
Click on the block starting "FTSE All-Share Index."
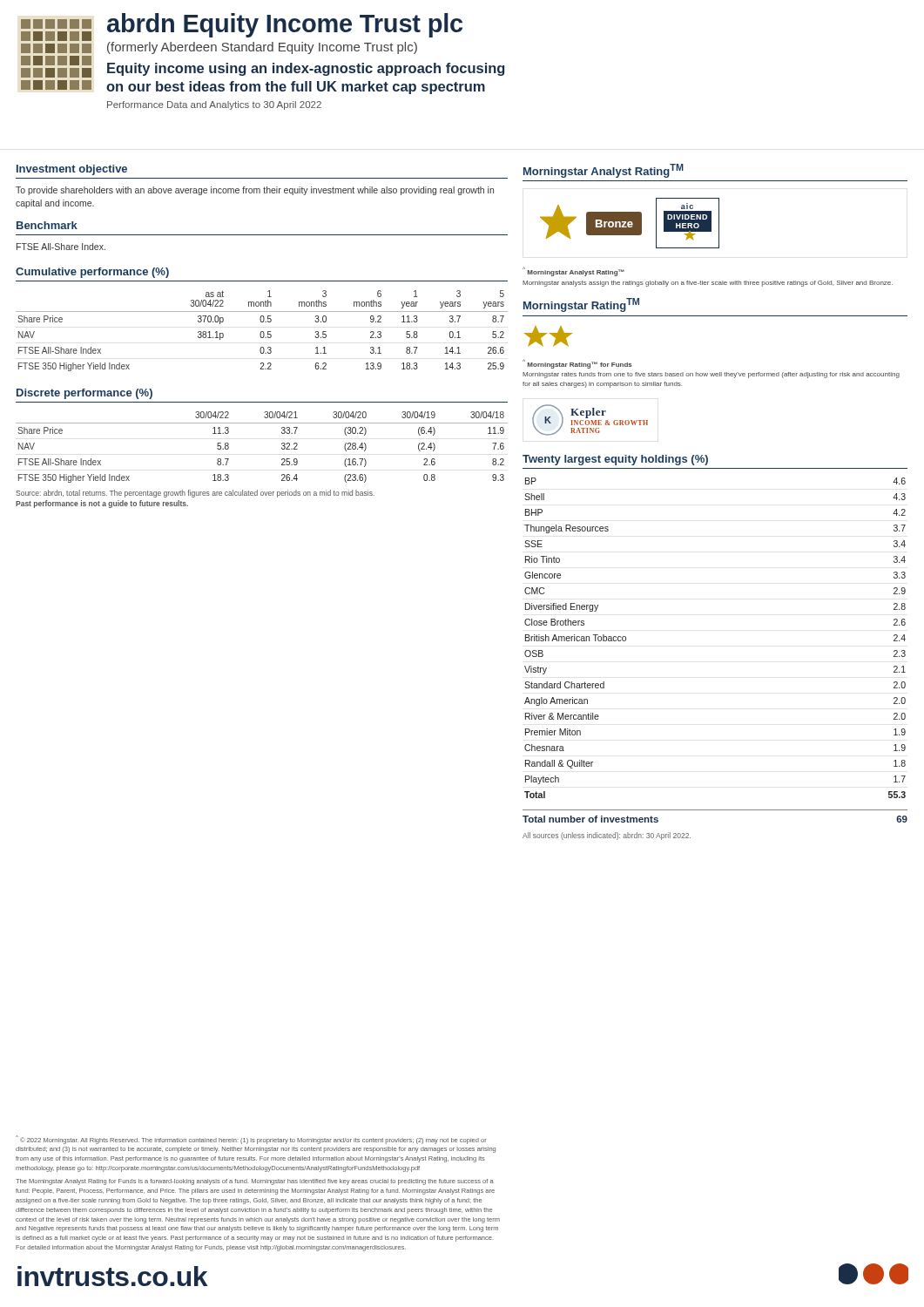coord(61,247)
